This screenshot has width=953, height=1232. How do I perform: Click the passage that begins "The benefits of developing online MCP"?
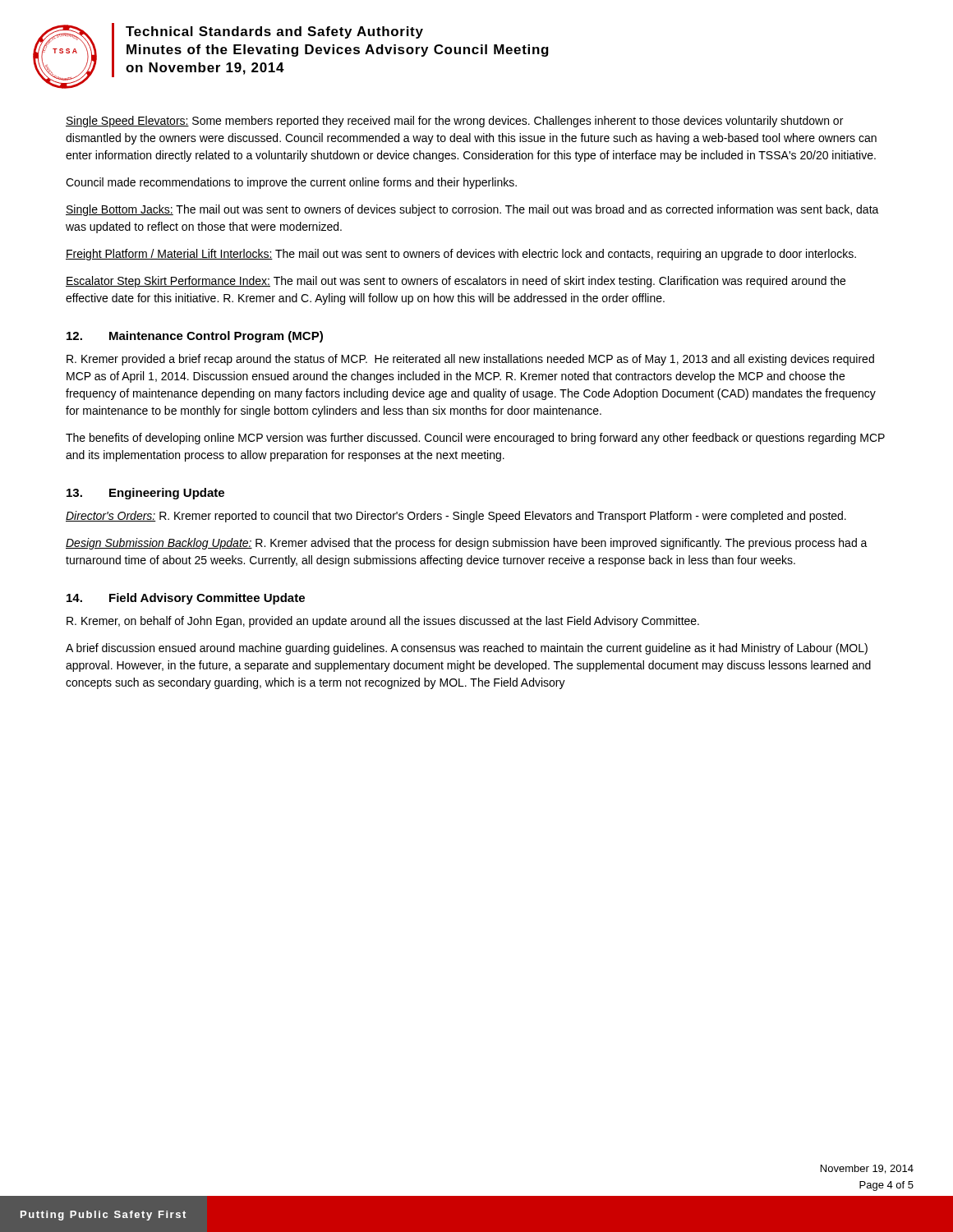coord(475,446)
